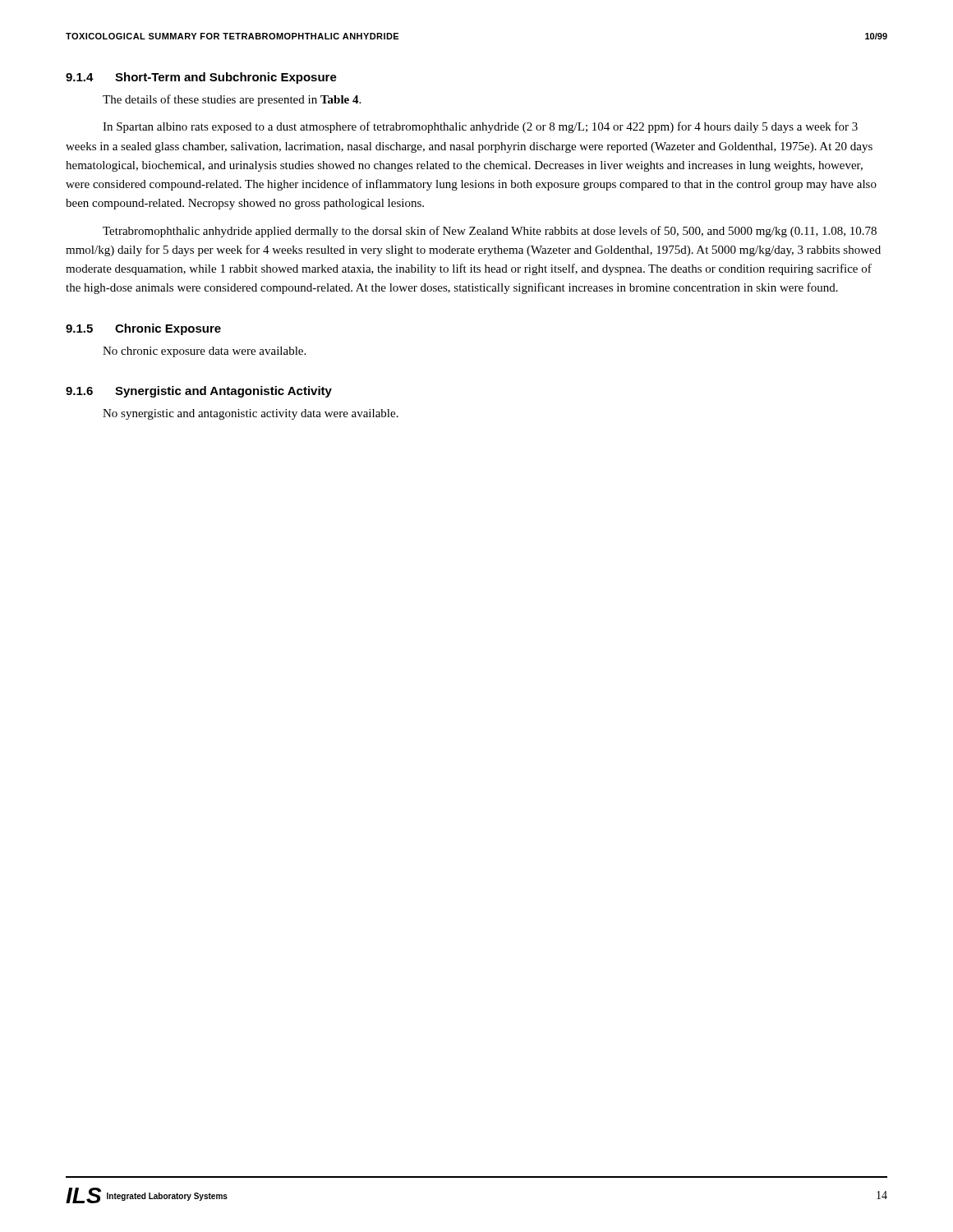Find the text block that reads "No chronic exposure"
Viewport: 953px width, 1232px height.
[205, 350]
